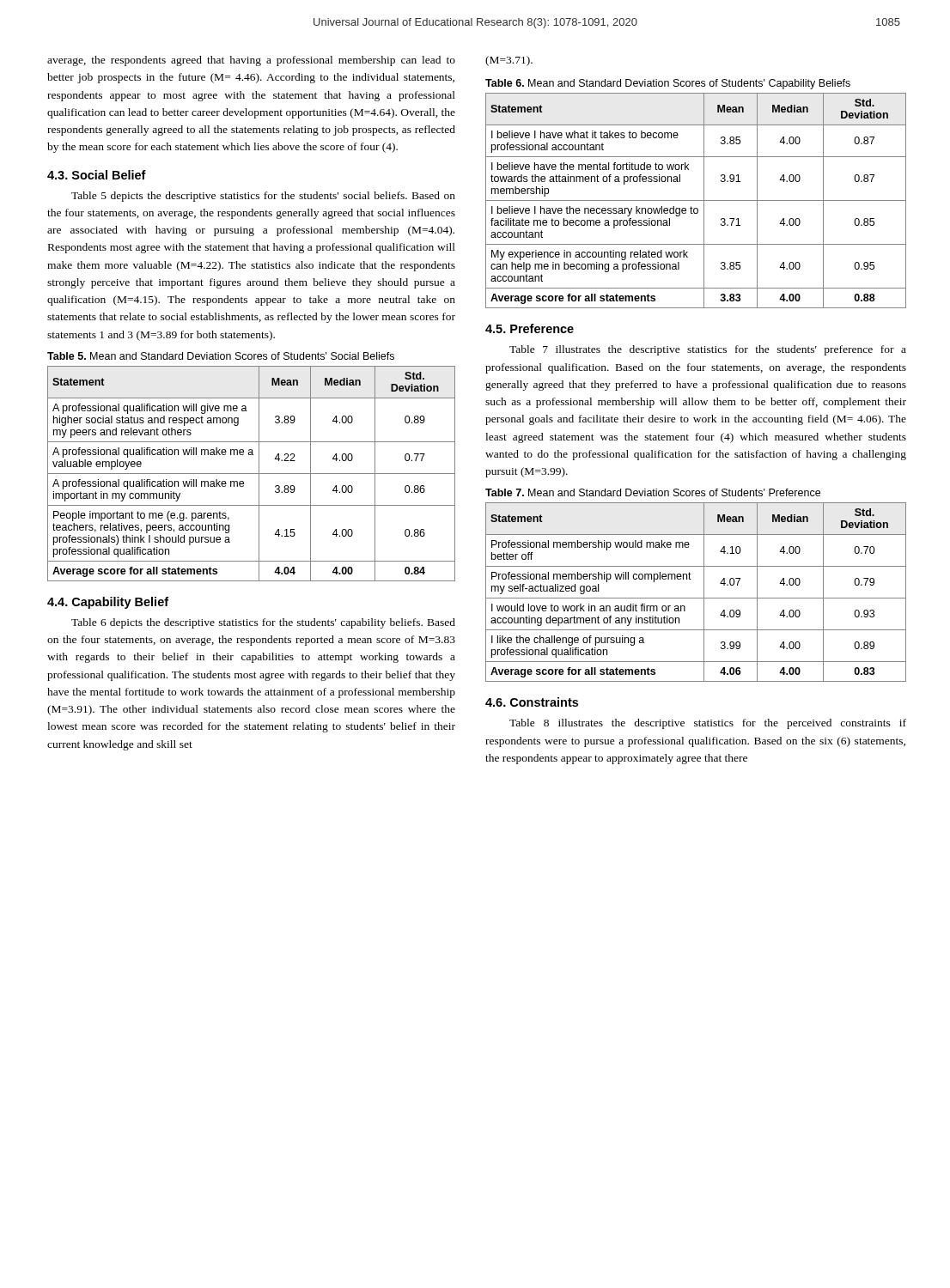Locate the element starting "Table 5 depicts"
950x1288 pixels.
pyautogui.click(x=251, y=265)
